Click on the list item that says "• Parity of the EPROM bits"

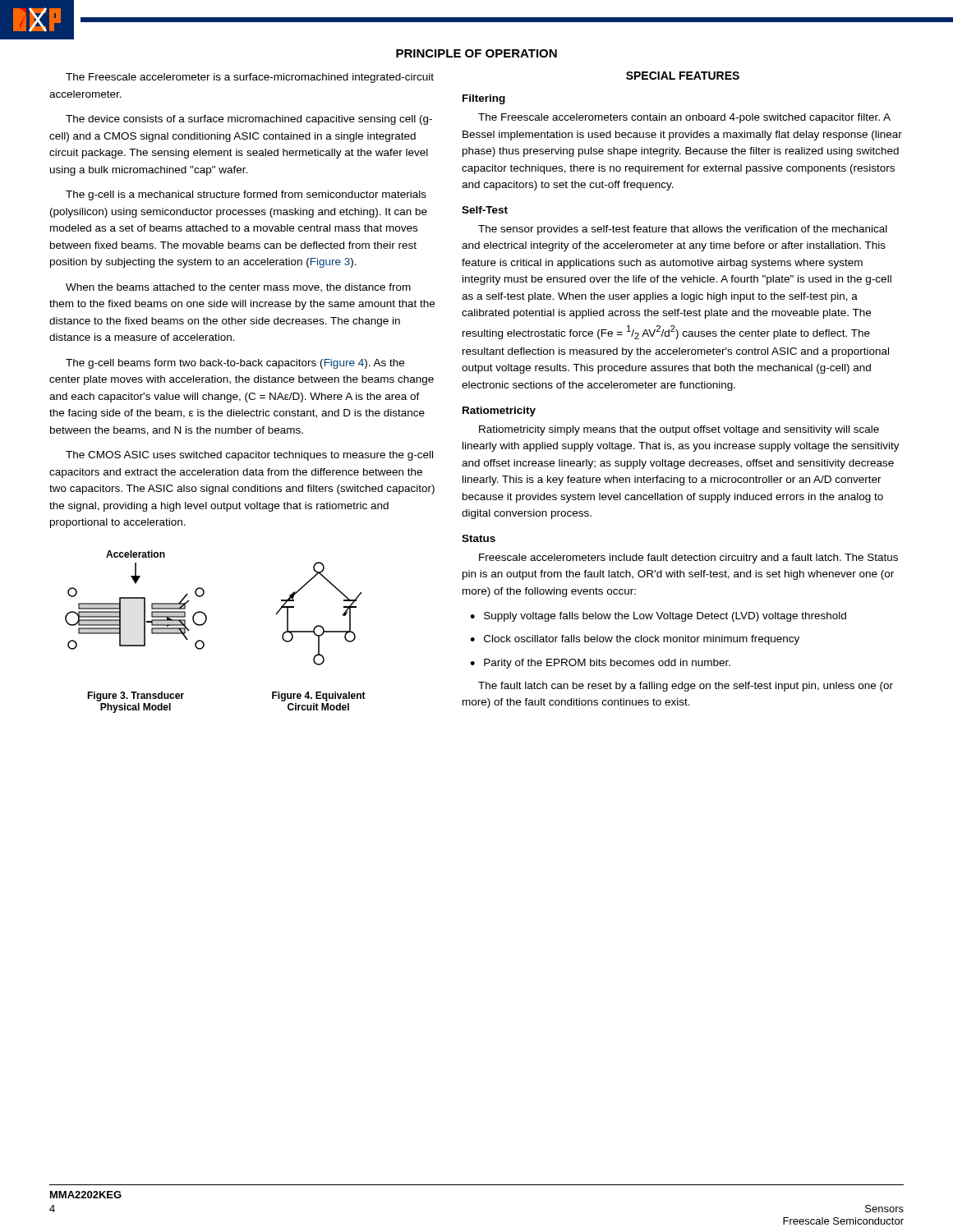(601, 663)
